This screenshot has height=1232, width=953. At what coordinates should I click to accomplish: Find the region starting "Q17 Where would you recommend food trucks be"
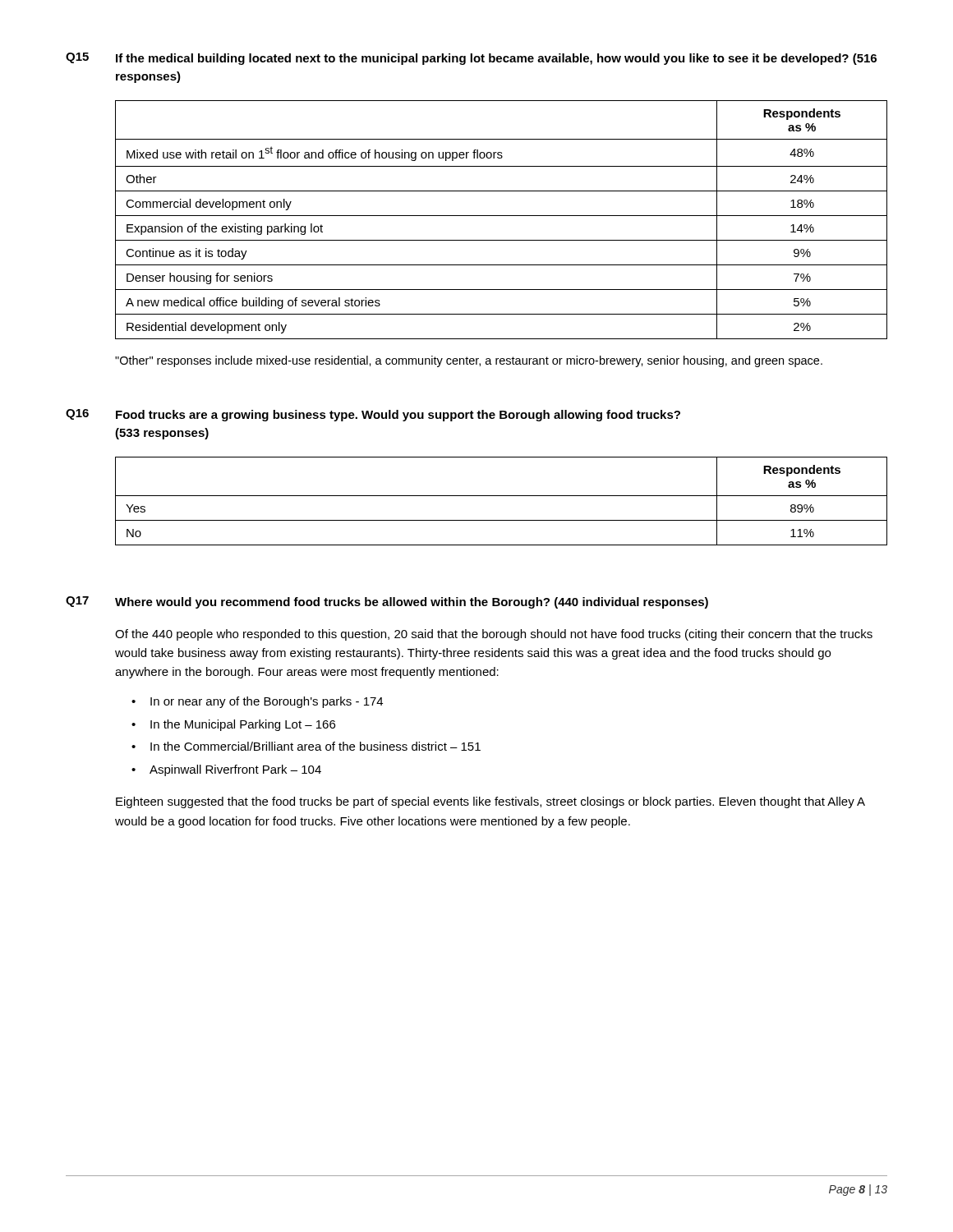[387, 602]
